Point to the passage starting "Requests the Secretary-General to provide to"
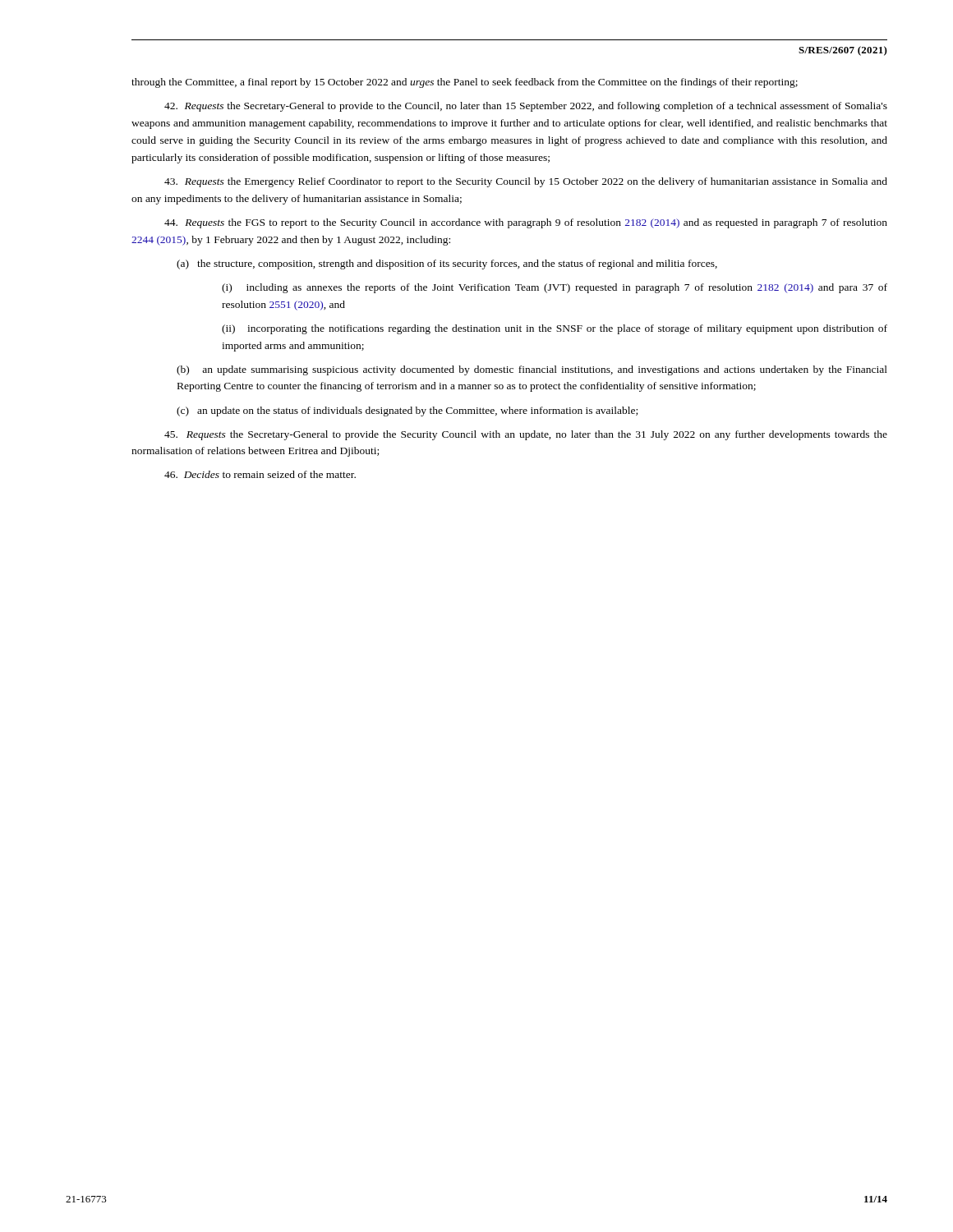The image size is (953, 1232). coord(509,131)
